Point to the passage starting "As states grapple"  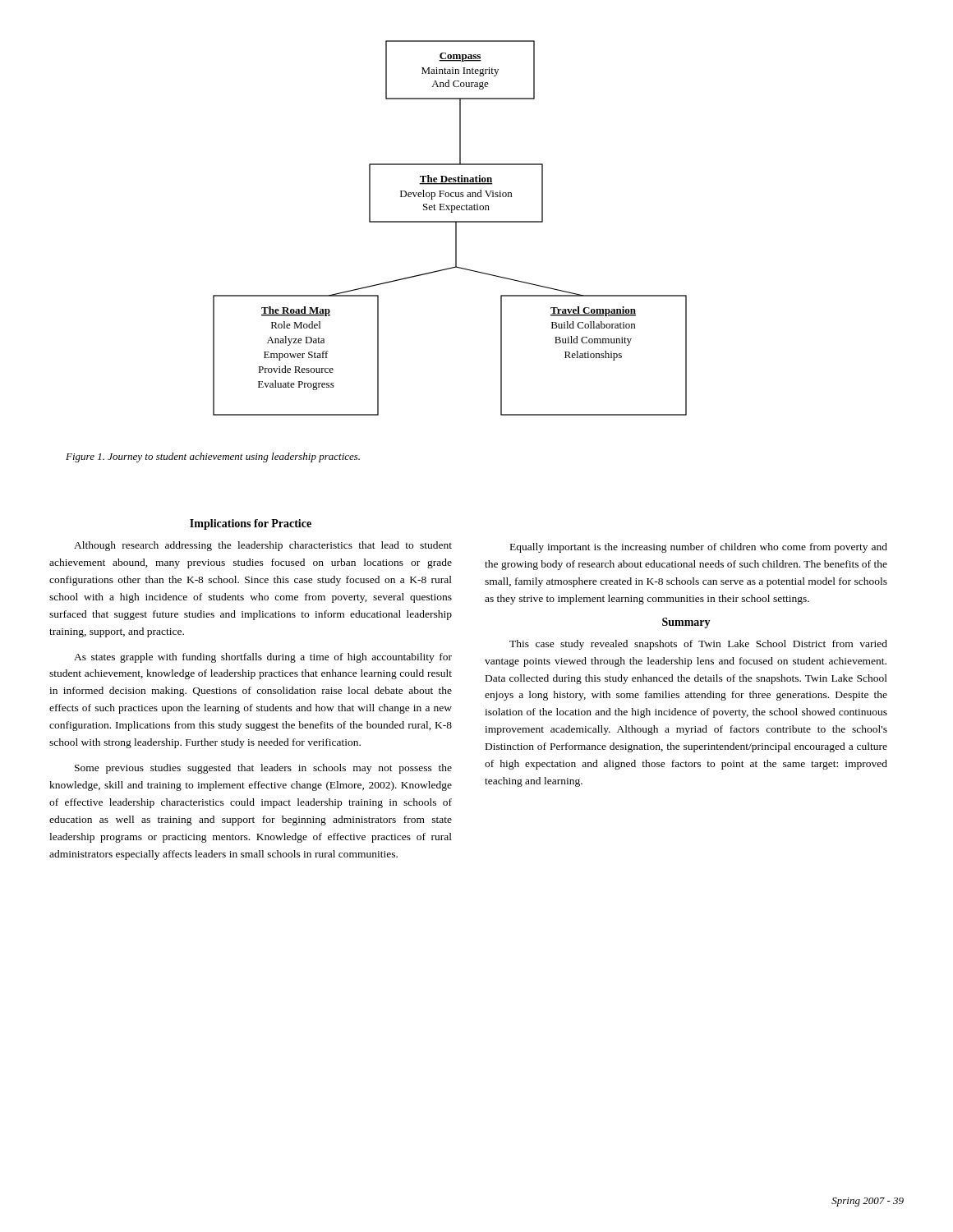251,699
